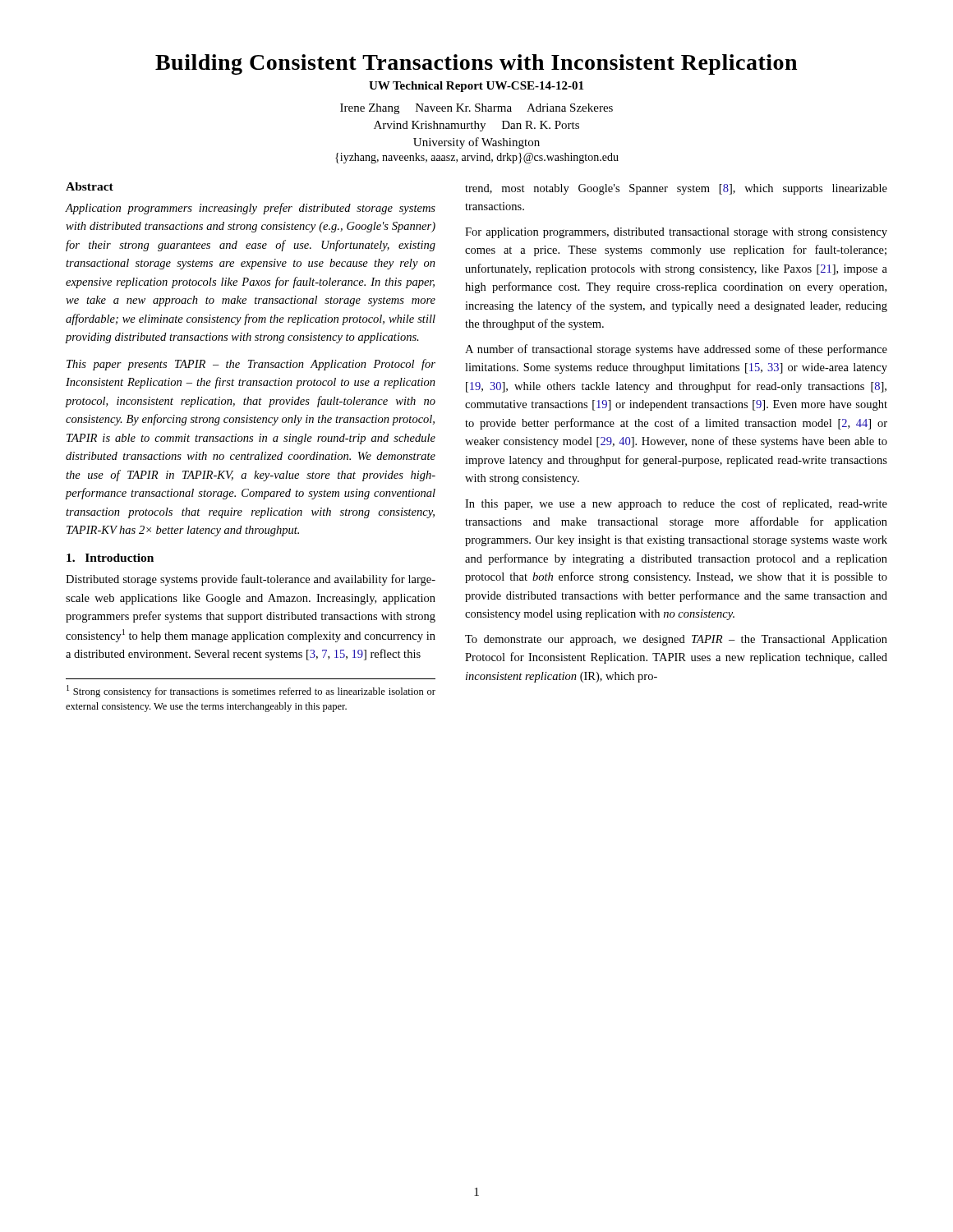Point to the block starting "Application programmers increasingly prefer distributed storage systems with"
Viewport: 953px width, 1232px height.
coord(251,369)
